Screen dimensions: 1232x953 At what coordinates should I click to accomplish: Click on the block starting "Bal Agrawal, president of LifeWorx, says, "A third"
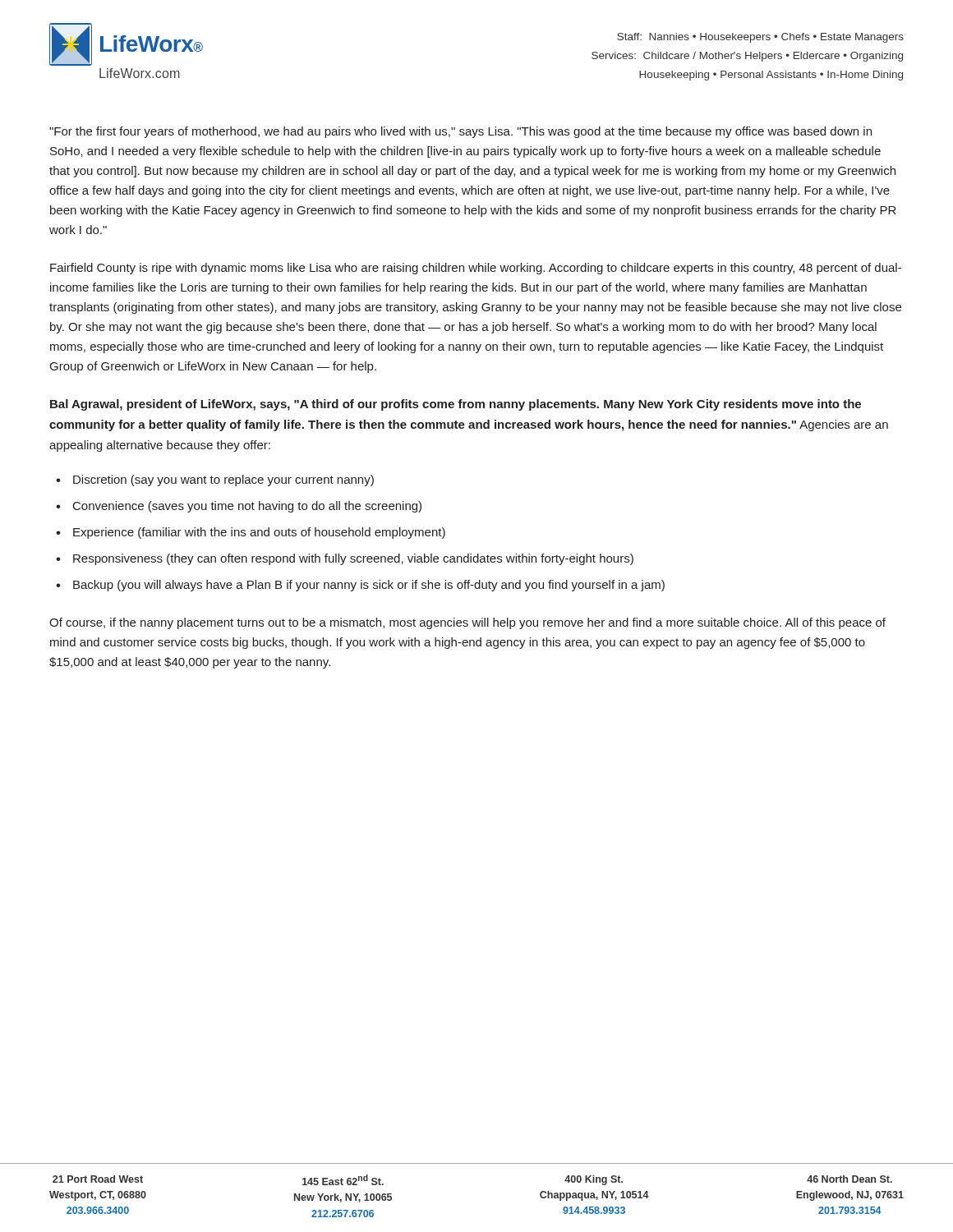(469, 424)
